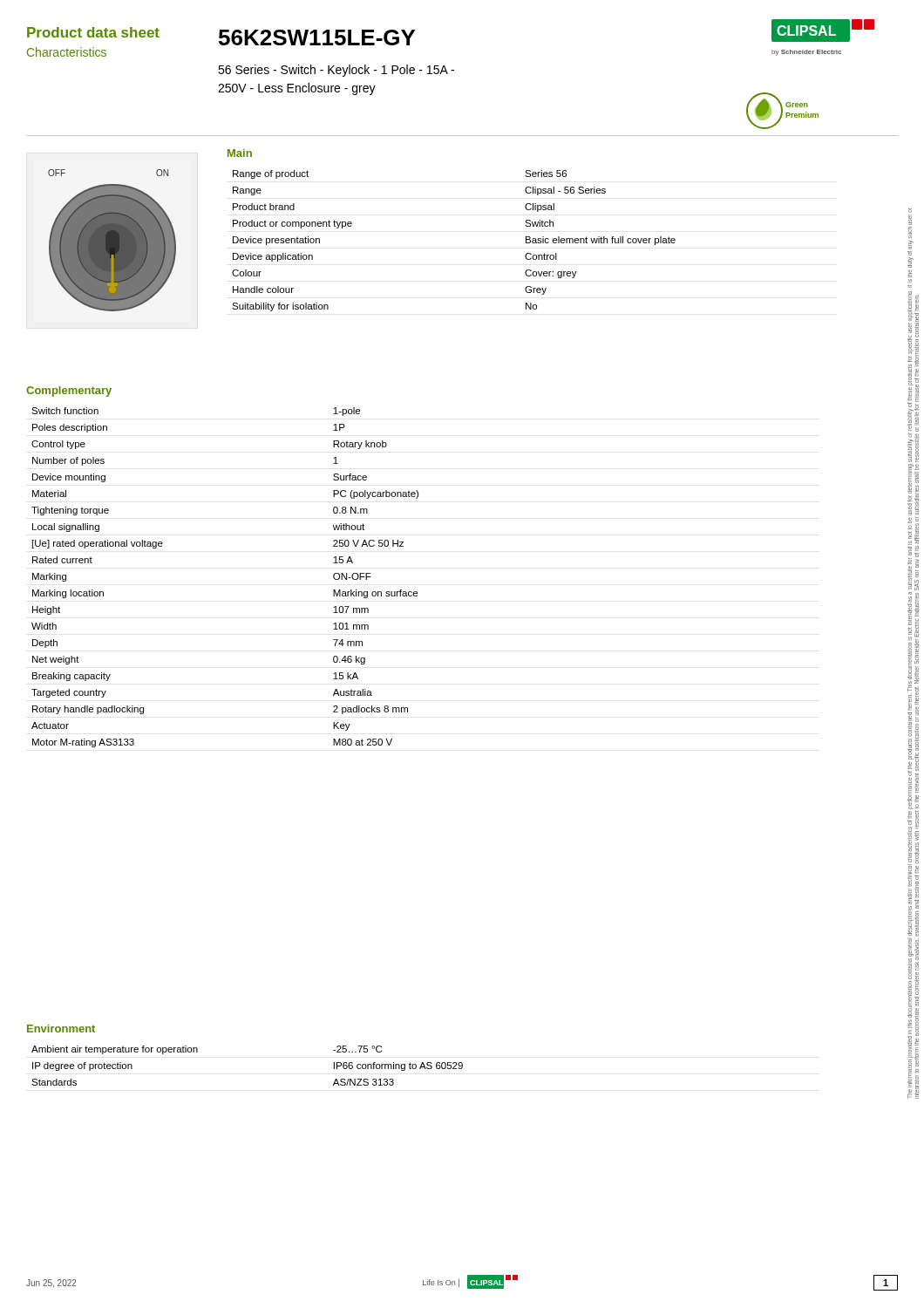Viewport: 924px width, 1308px height.
Task: Locate the text block containing "56 Series - Switch - Keylock"
Action: (x=336, y=79)
